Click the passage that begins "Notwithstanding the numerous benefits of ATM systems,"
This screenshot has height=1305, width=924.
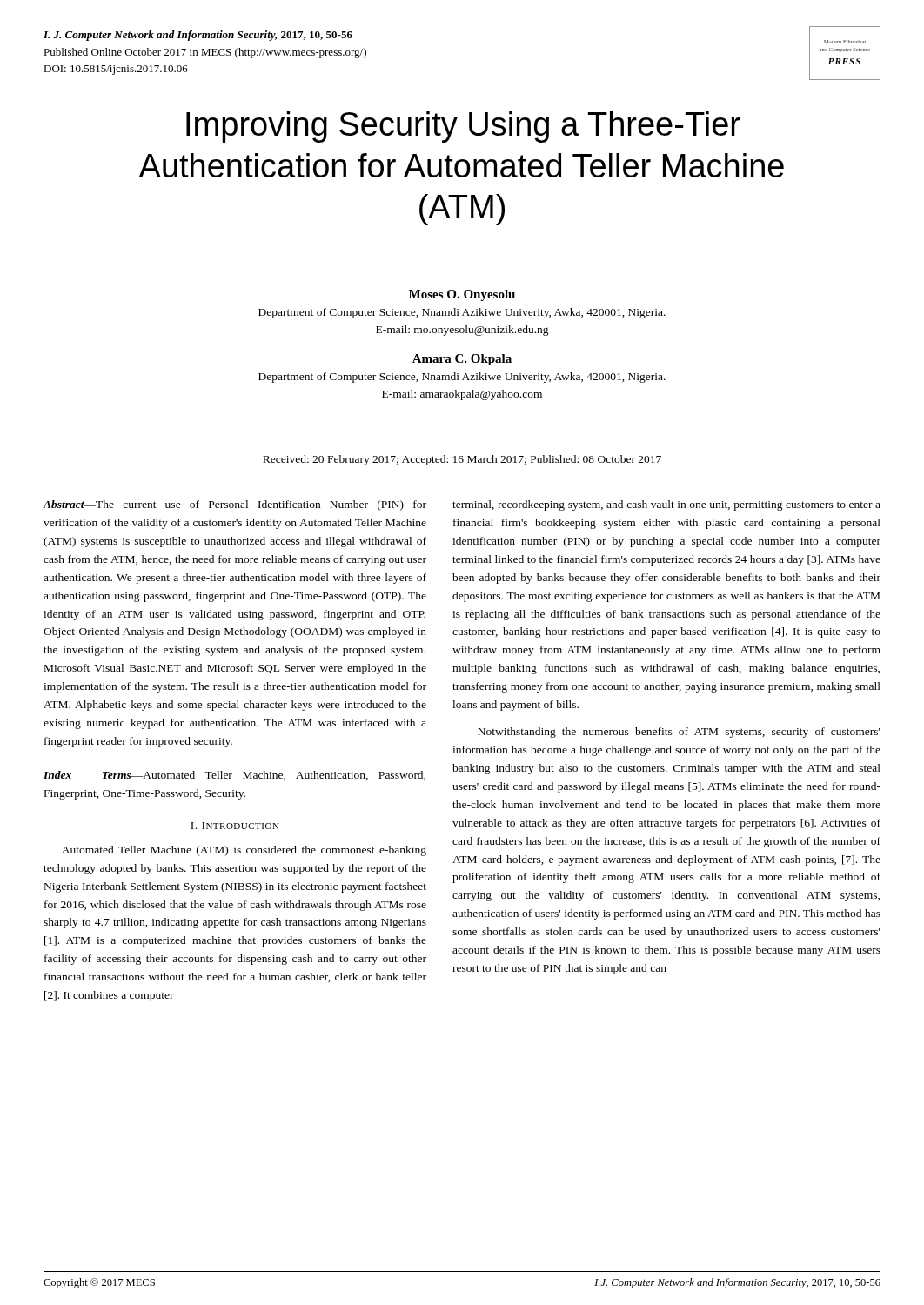[x=666, y=850]
